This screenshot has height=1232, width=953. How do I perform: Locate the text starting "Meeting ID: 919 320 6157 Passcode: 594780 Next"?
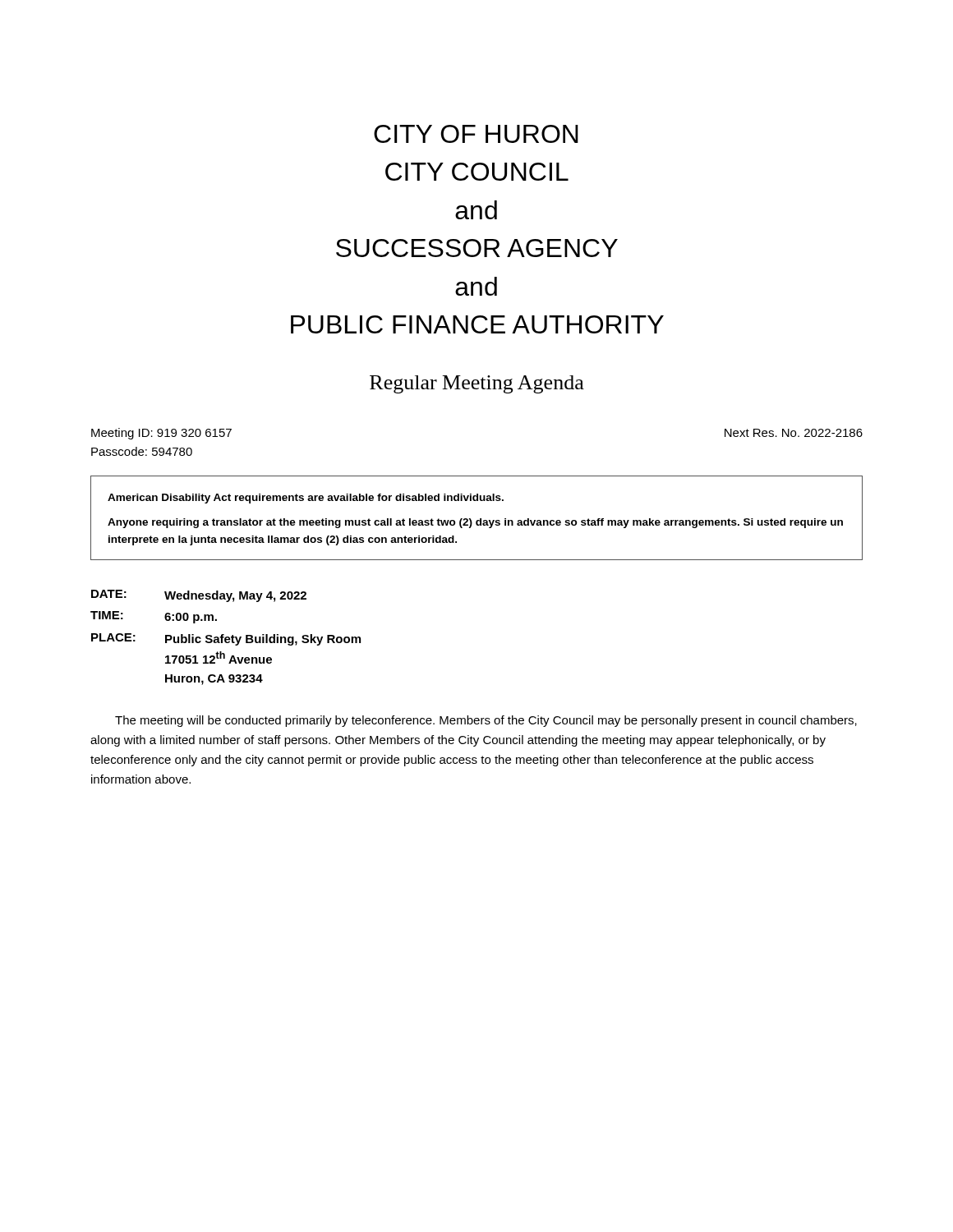[160, 433]
